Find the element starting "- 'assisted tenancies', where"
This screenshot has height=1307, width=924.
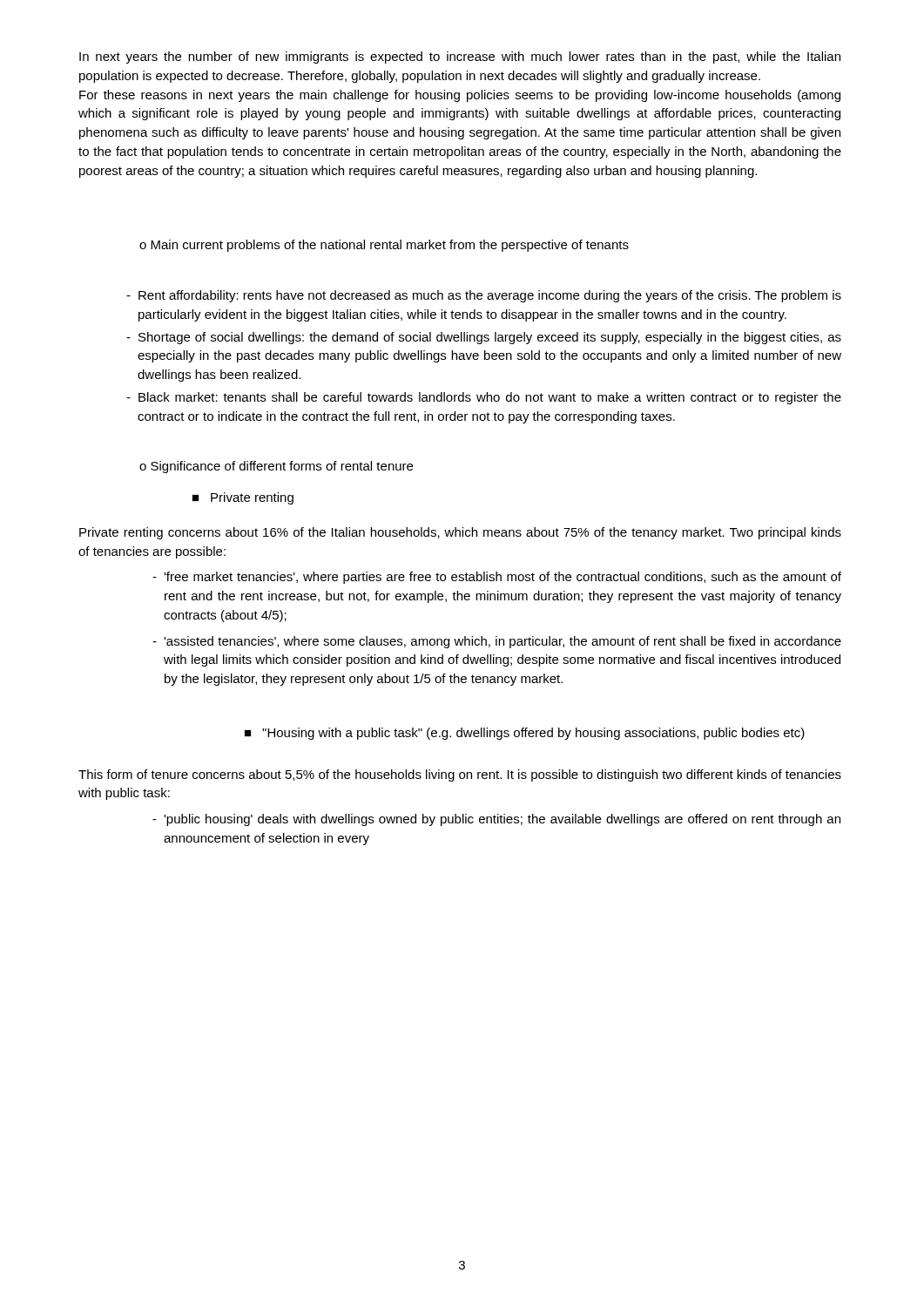point(497,660)
